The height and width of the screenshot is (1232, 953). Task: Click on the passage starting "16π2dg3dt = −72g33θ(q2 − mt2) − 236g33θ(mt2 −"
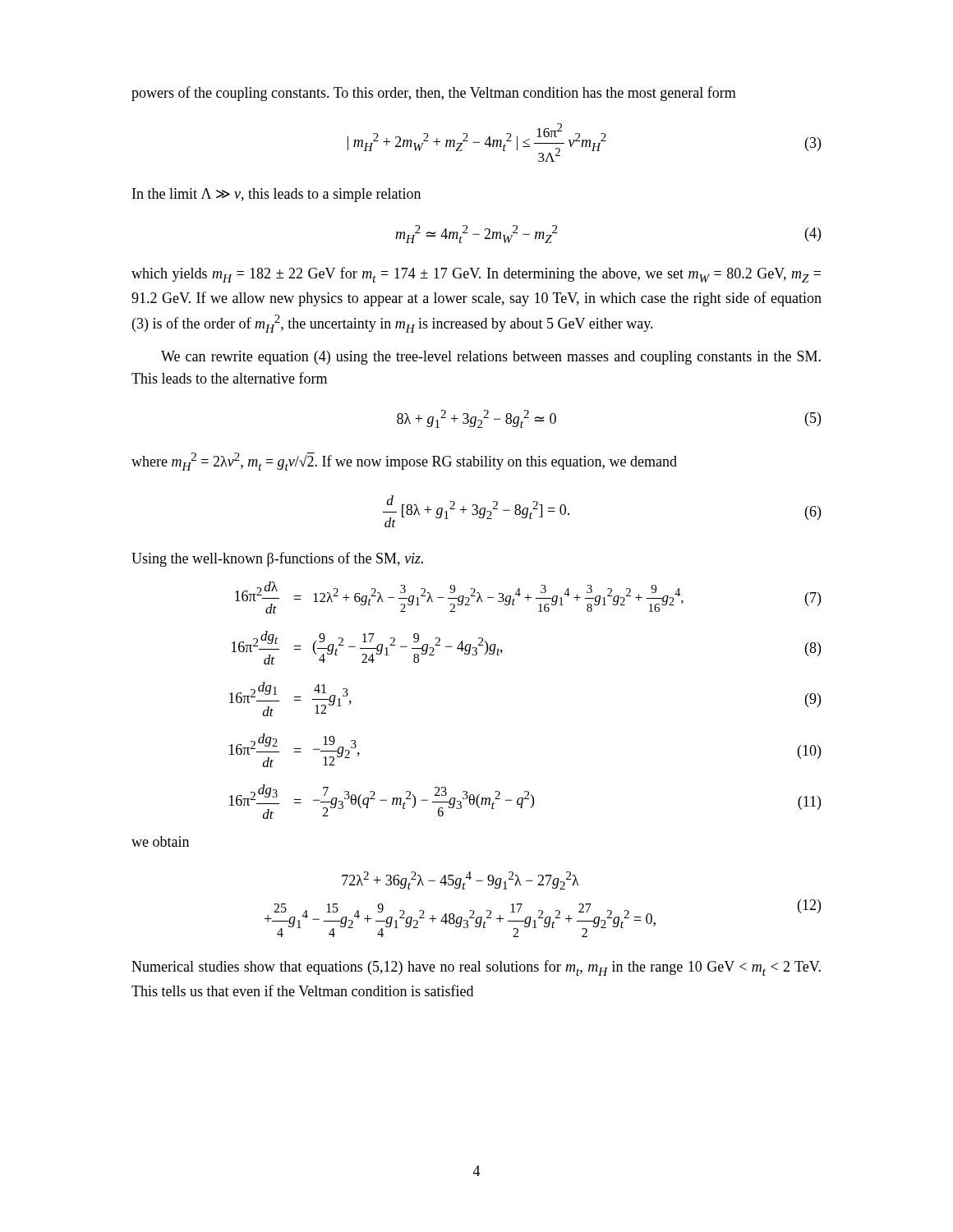tap(476, 802)
